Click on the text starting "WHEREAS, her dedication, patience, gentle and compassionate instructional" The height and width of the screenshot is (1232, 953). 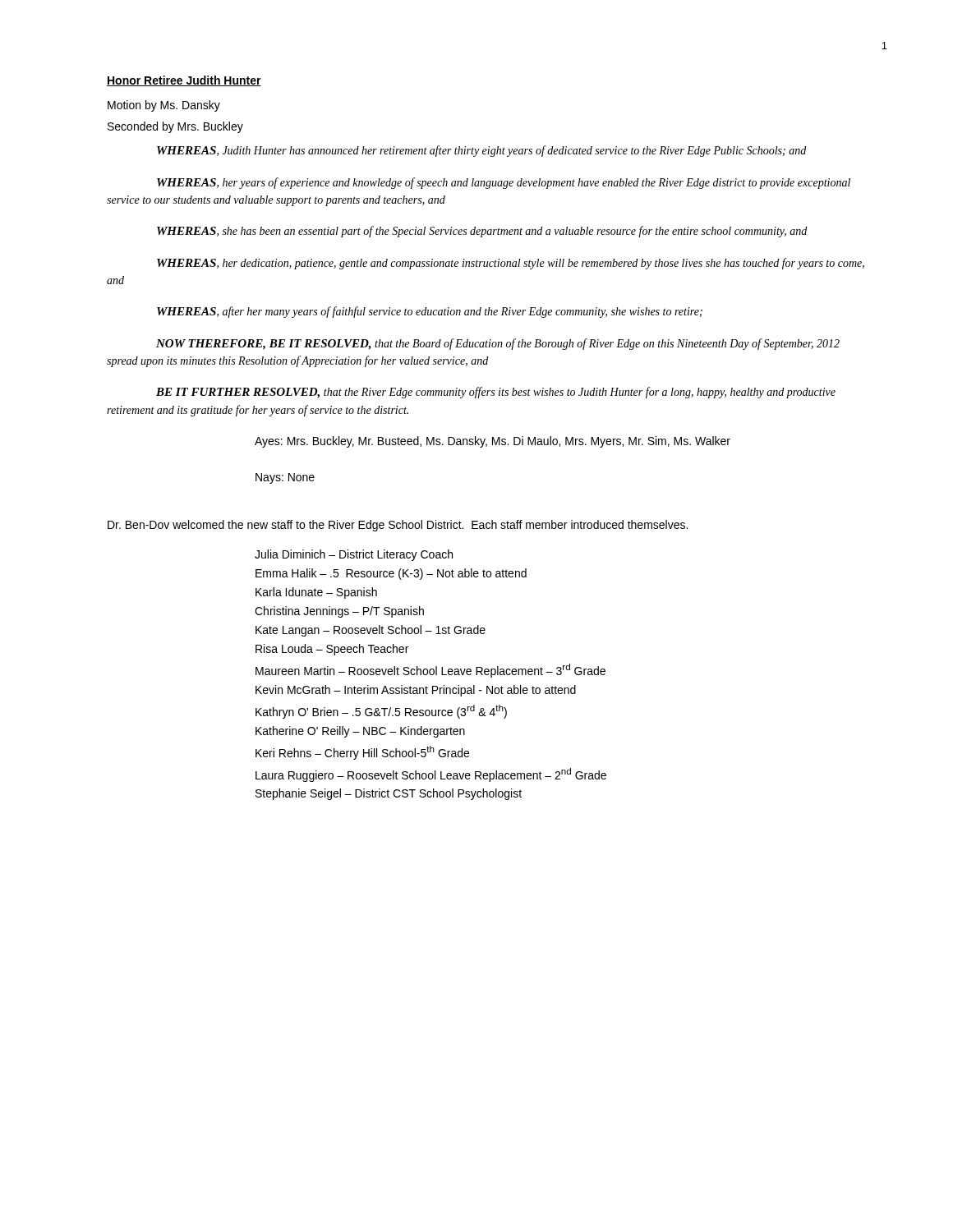[486, 271]
